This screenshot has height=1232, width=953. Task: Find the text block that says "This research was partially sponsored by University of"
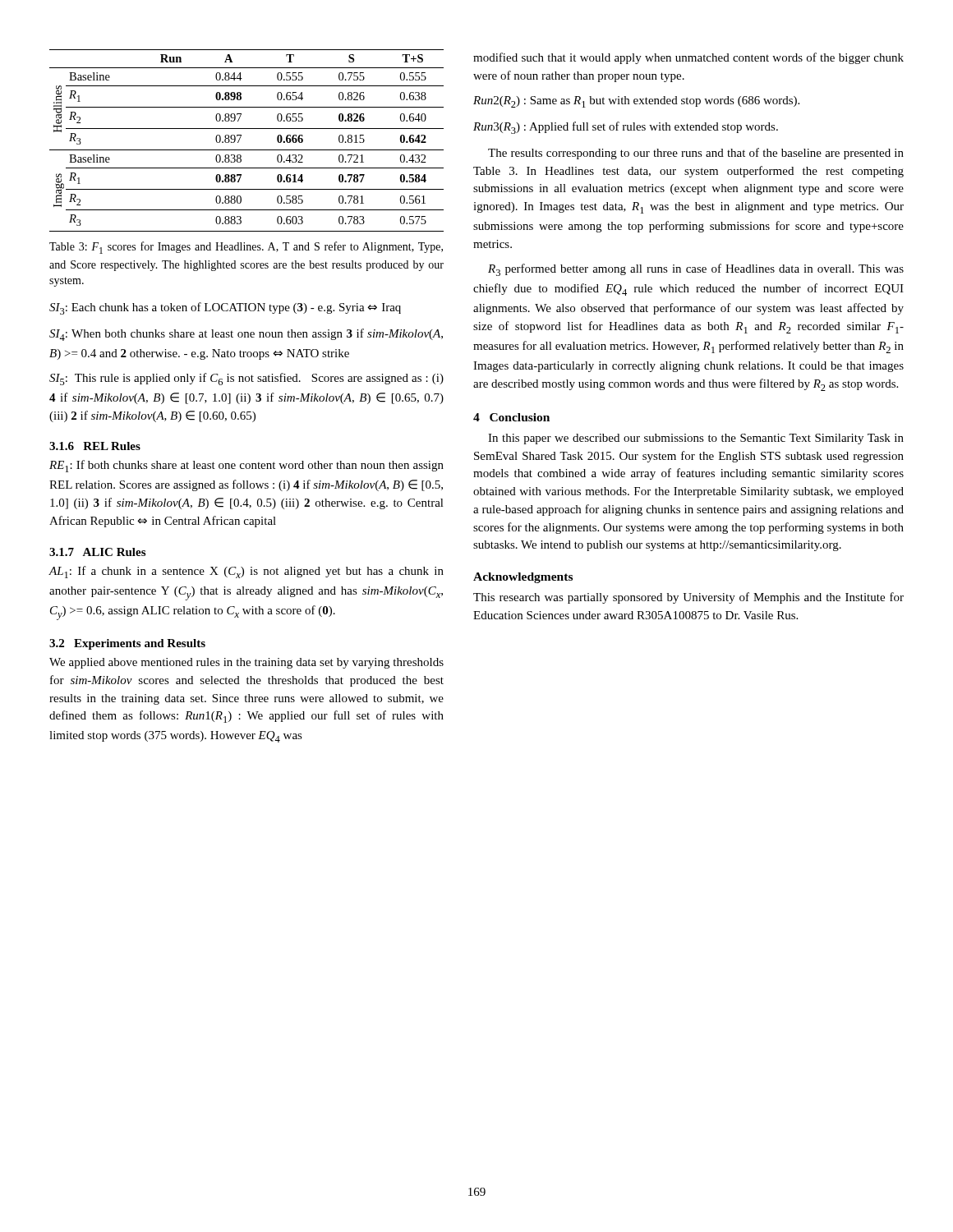pyautogui.click(x=688, y=606)
